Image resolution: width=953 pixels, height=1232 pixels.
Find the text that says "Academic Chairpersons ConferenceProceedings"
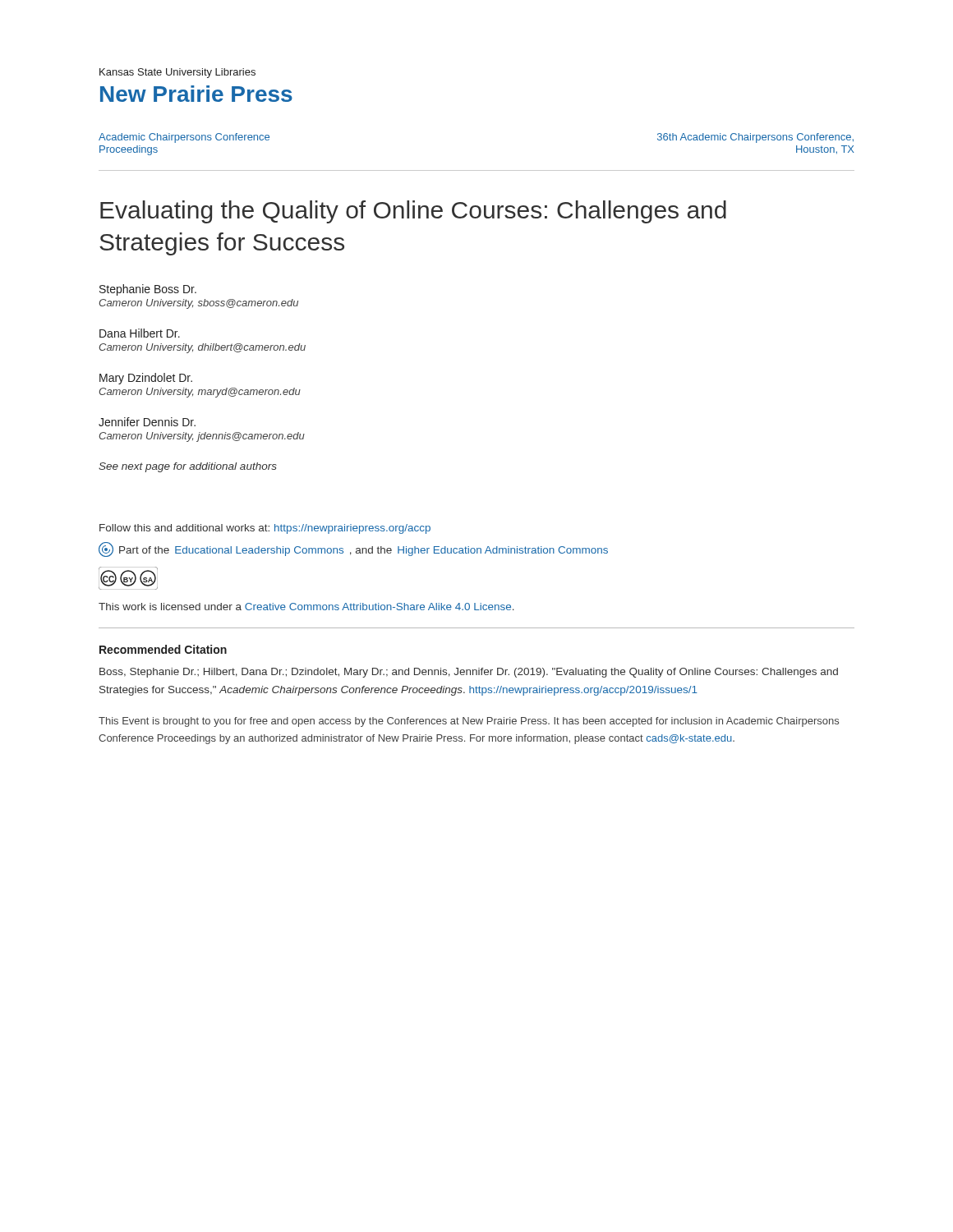point(184,143)
